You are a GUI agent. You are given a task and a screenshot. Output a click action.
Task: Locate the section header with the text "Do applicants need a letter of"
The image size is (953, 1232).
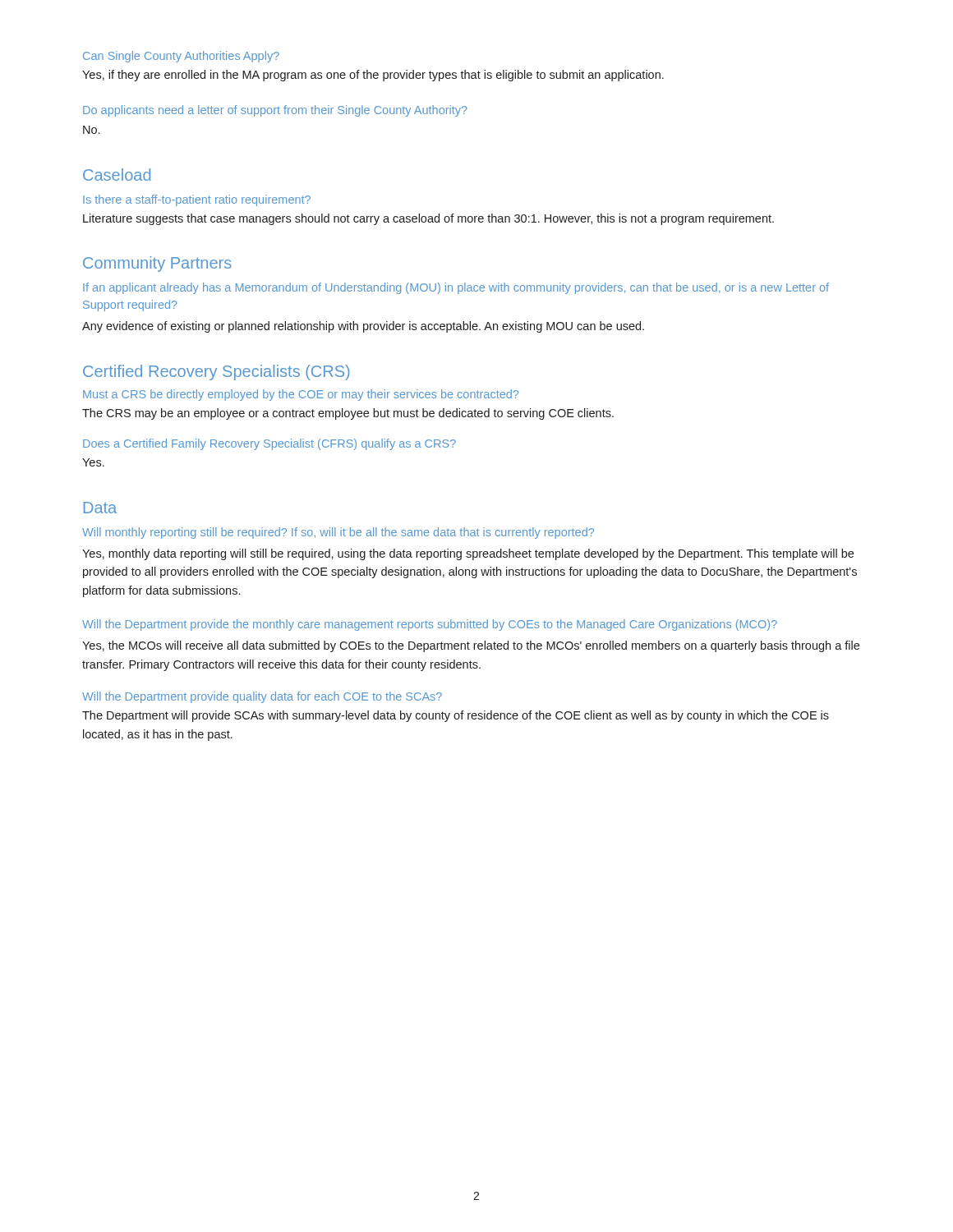click(x=275, y=110)
